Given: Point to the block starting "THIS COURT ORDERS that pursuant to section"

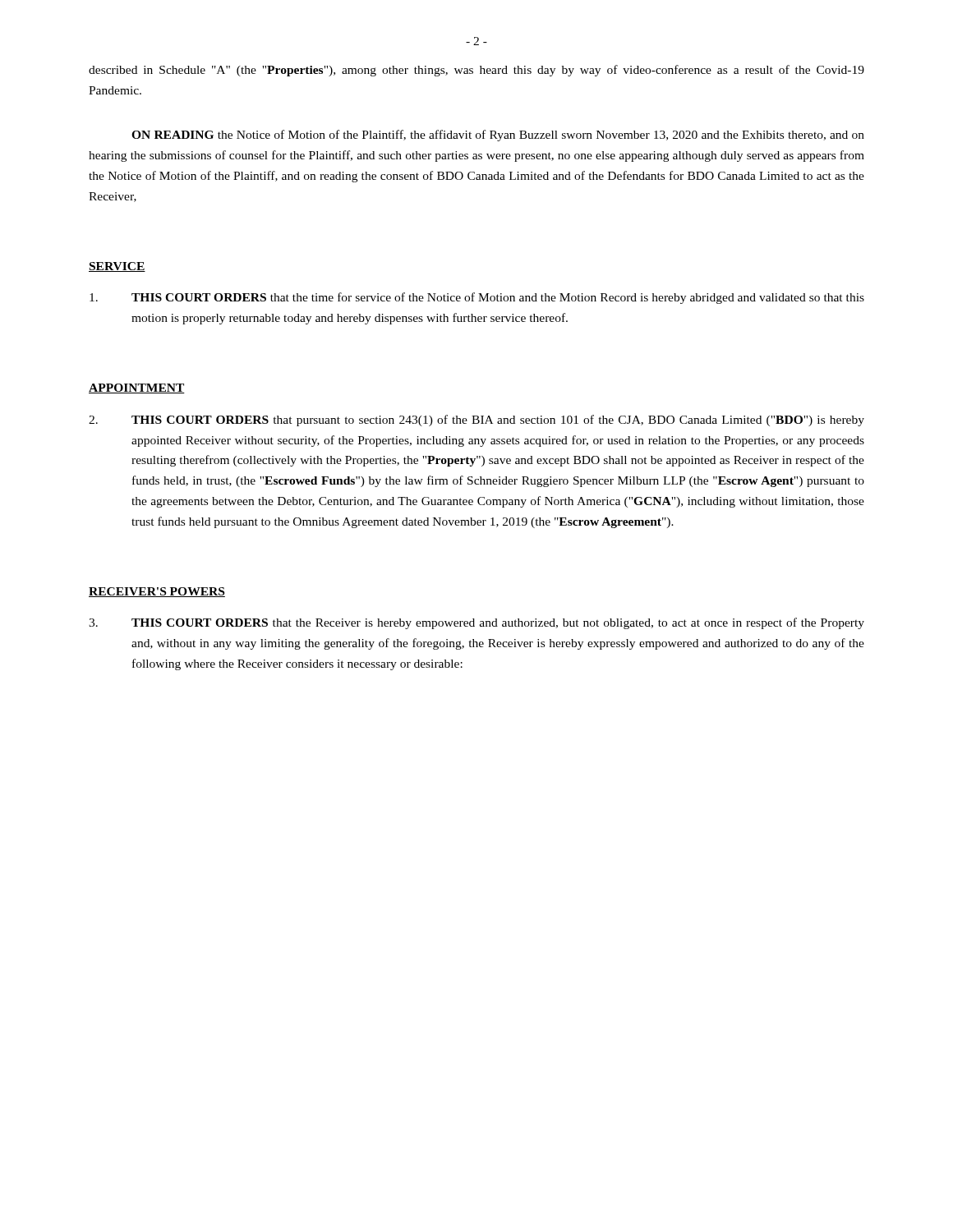Looking at the screenshot, I should click(476, 471).
